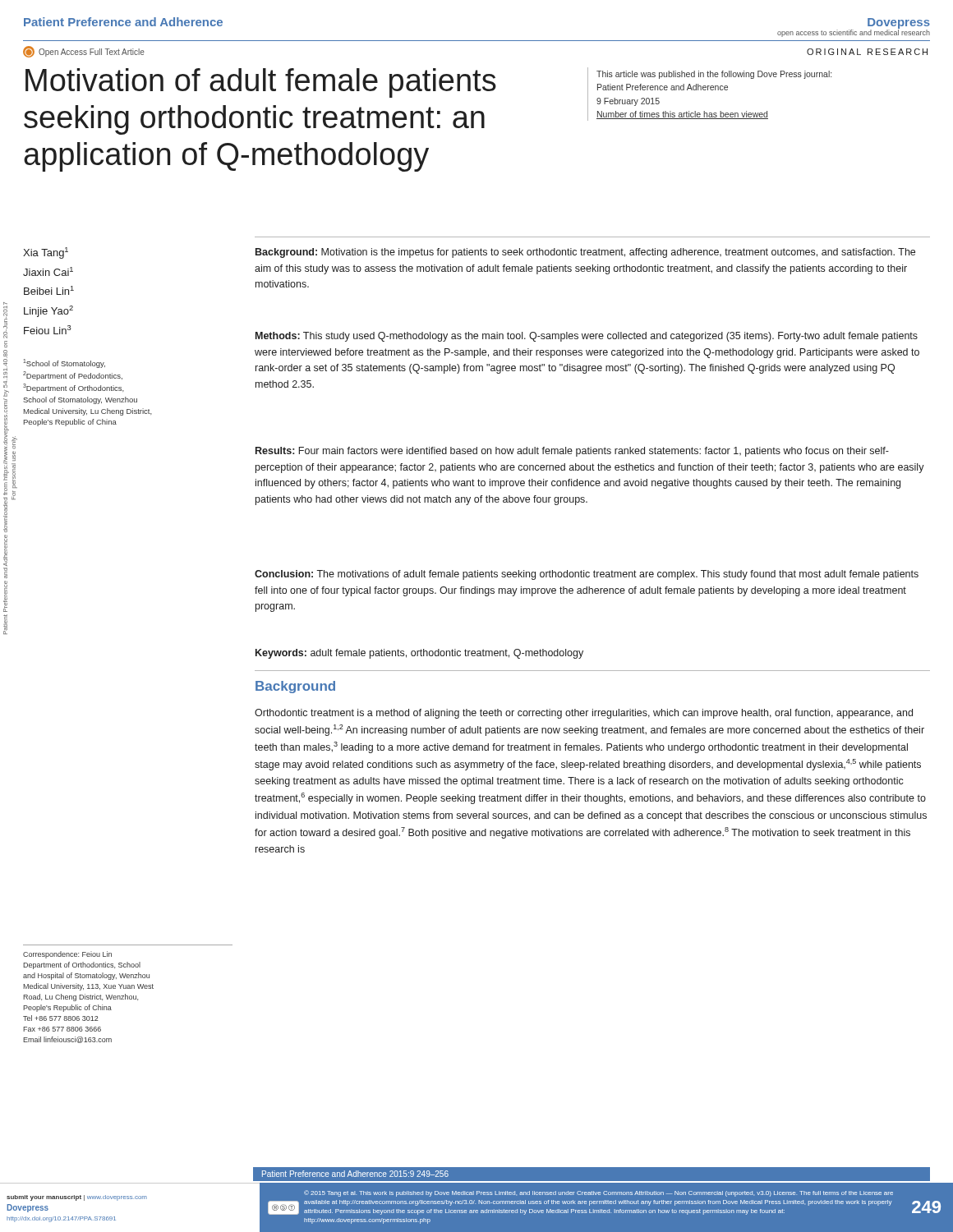The image size is (953, 1232).
Task: Point to the text starting "Results: Four main factors were identified based on"
Action: (589, 475)
